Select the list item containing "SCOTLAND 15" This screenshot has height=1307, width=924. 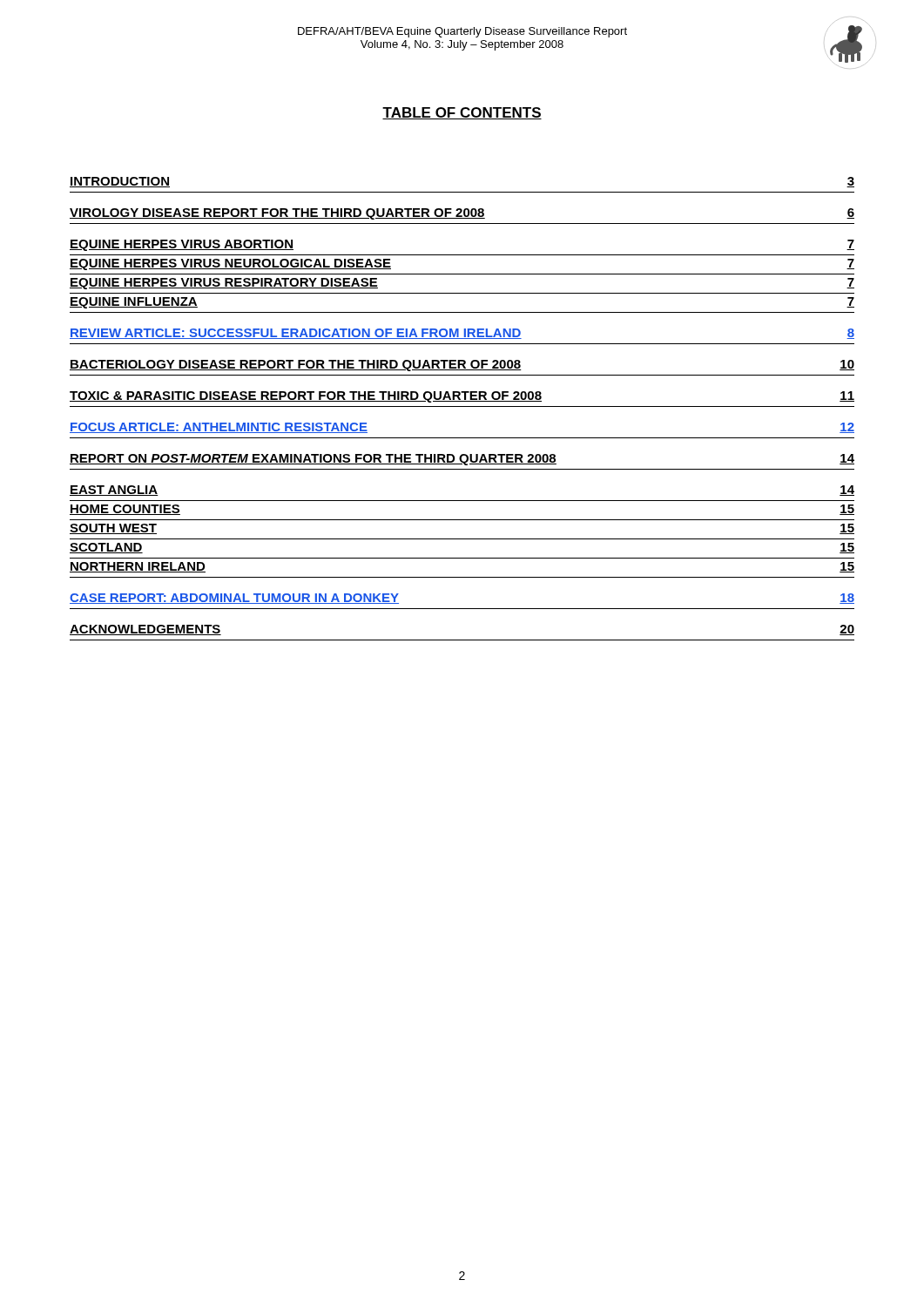462,548
